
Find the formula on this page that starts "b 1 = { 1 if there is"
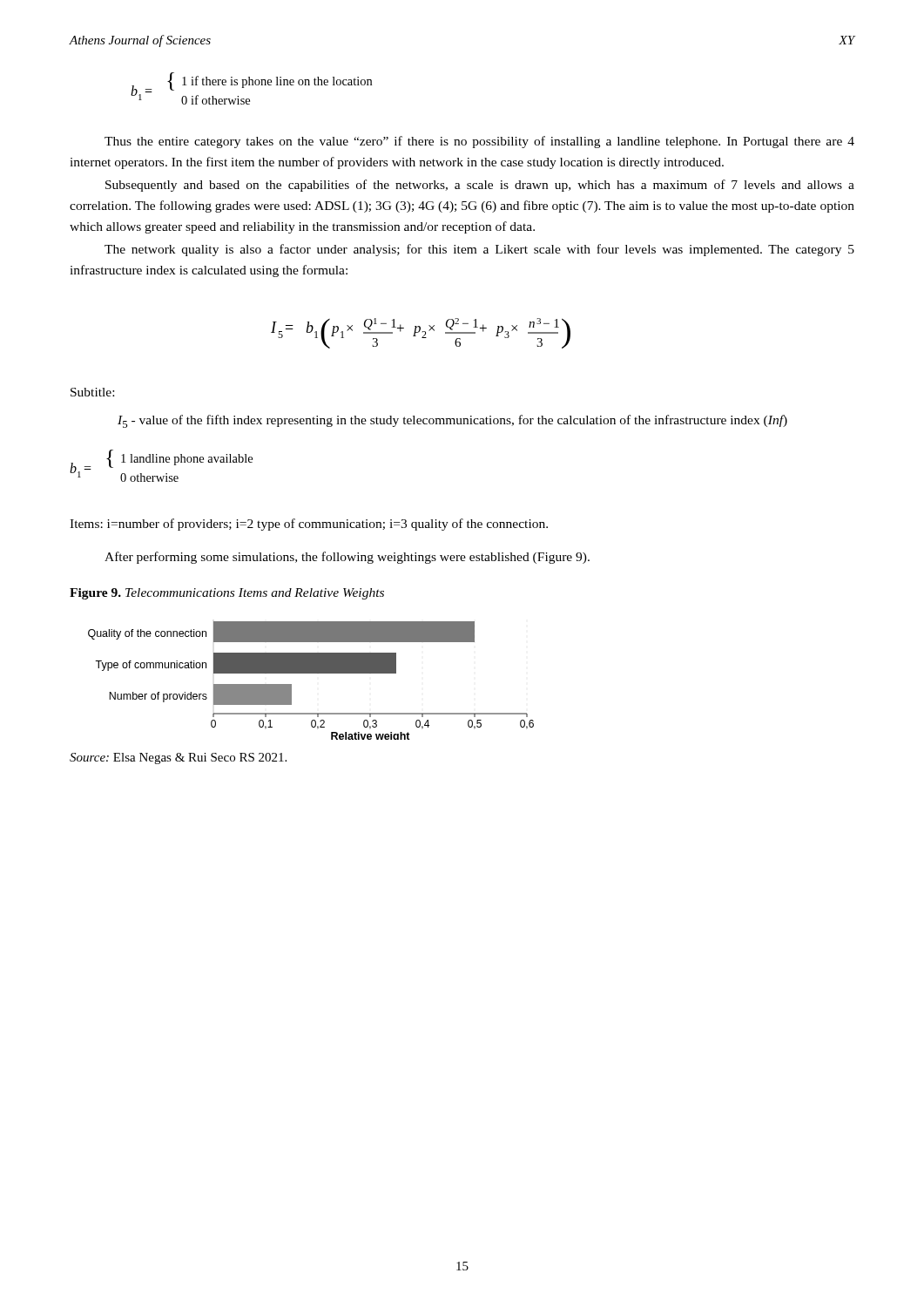tap(296, 92)
